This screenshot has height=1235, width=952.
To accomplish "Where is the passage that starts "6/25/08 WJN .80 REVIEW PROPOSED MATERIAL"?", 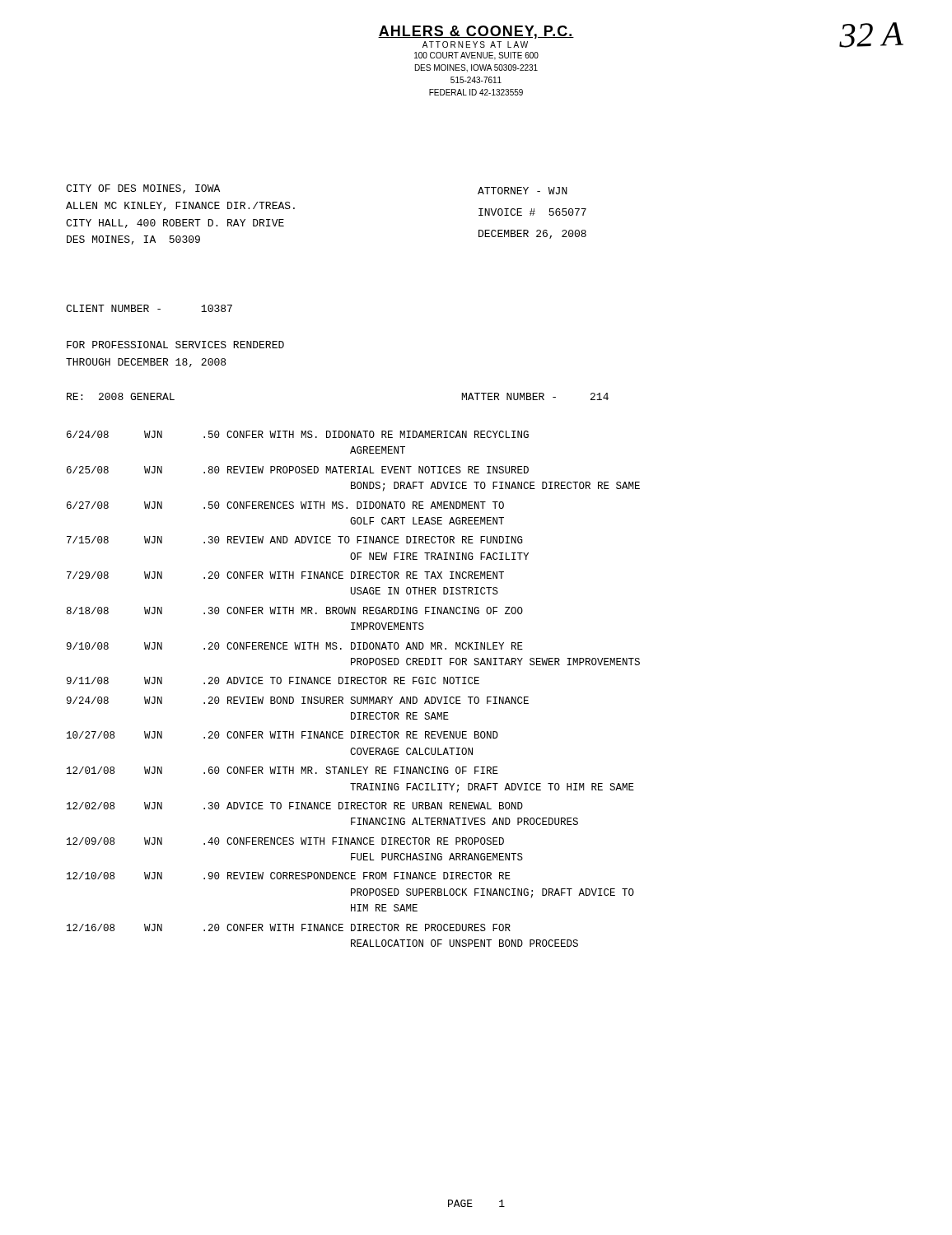I will click(x=484, y=479).
